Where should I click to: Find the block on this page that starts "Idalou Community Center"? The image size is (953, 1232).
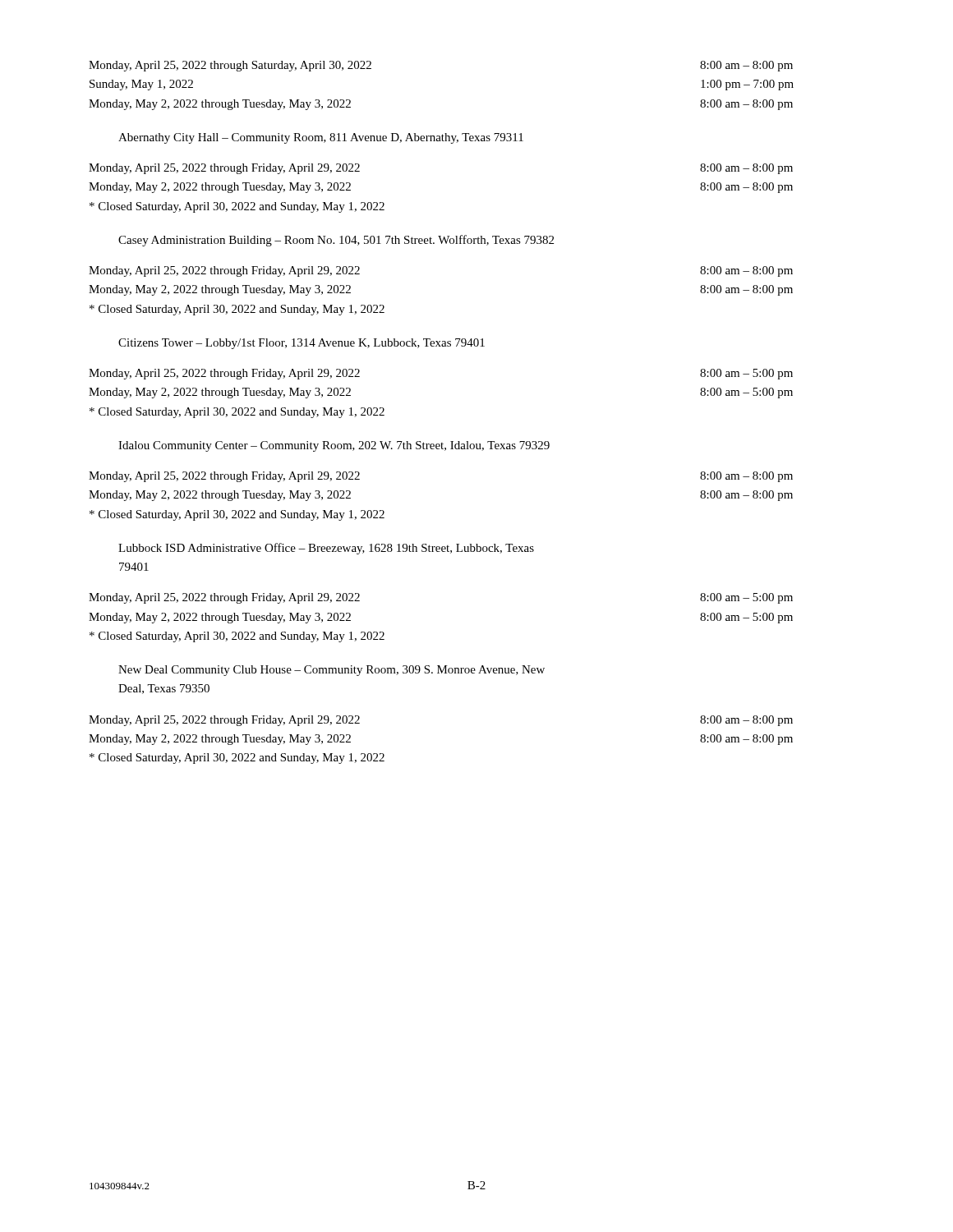pos(334,445)
